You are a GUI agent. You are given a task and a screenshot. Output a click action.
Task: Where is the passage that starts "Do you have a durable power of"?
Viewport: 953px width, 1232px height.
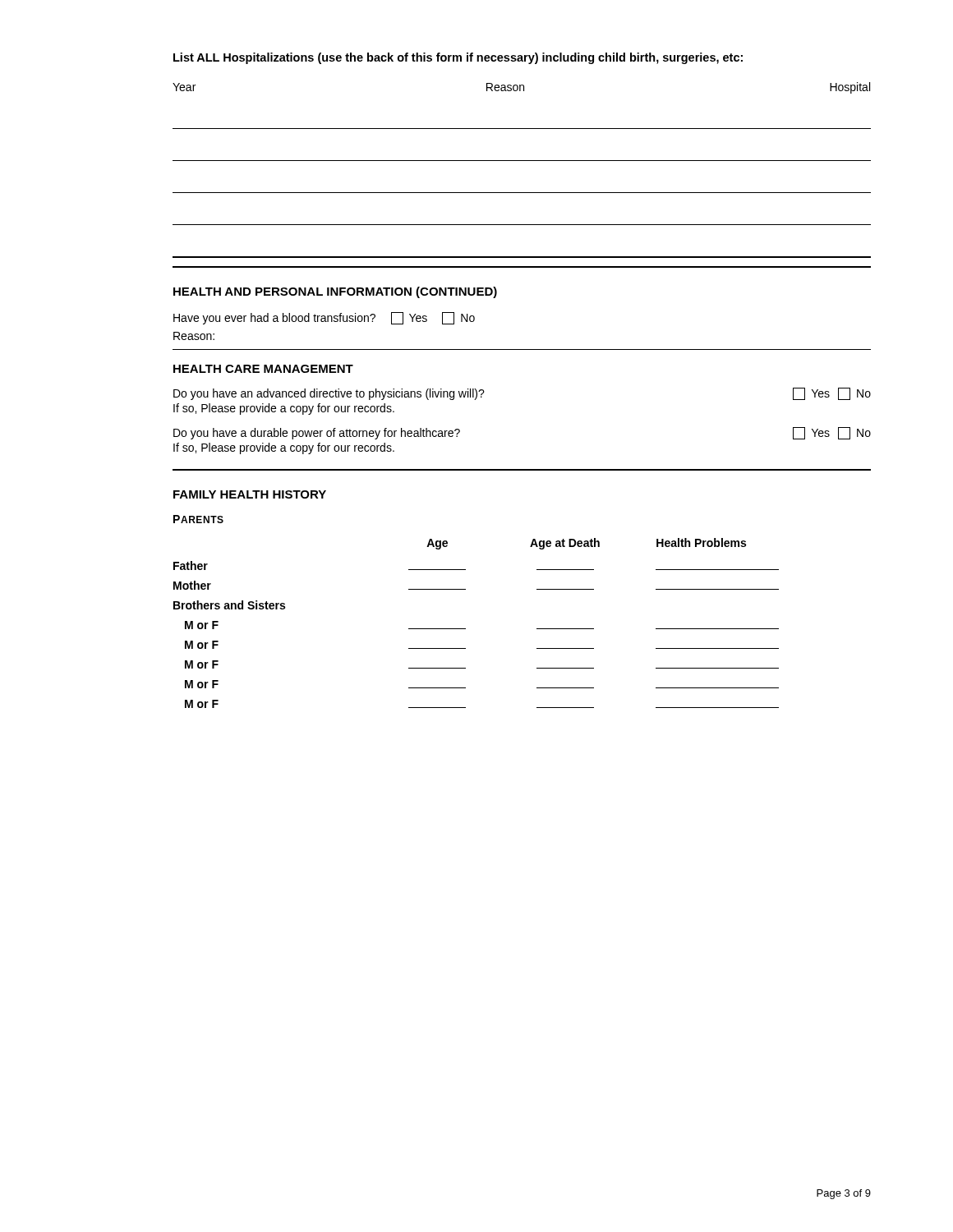321,433
